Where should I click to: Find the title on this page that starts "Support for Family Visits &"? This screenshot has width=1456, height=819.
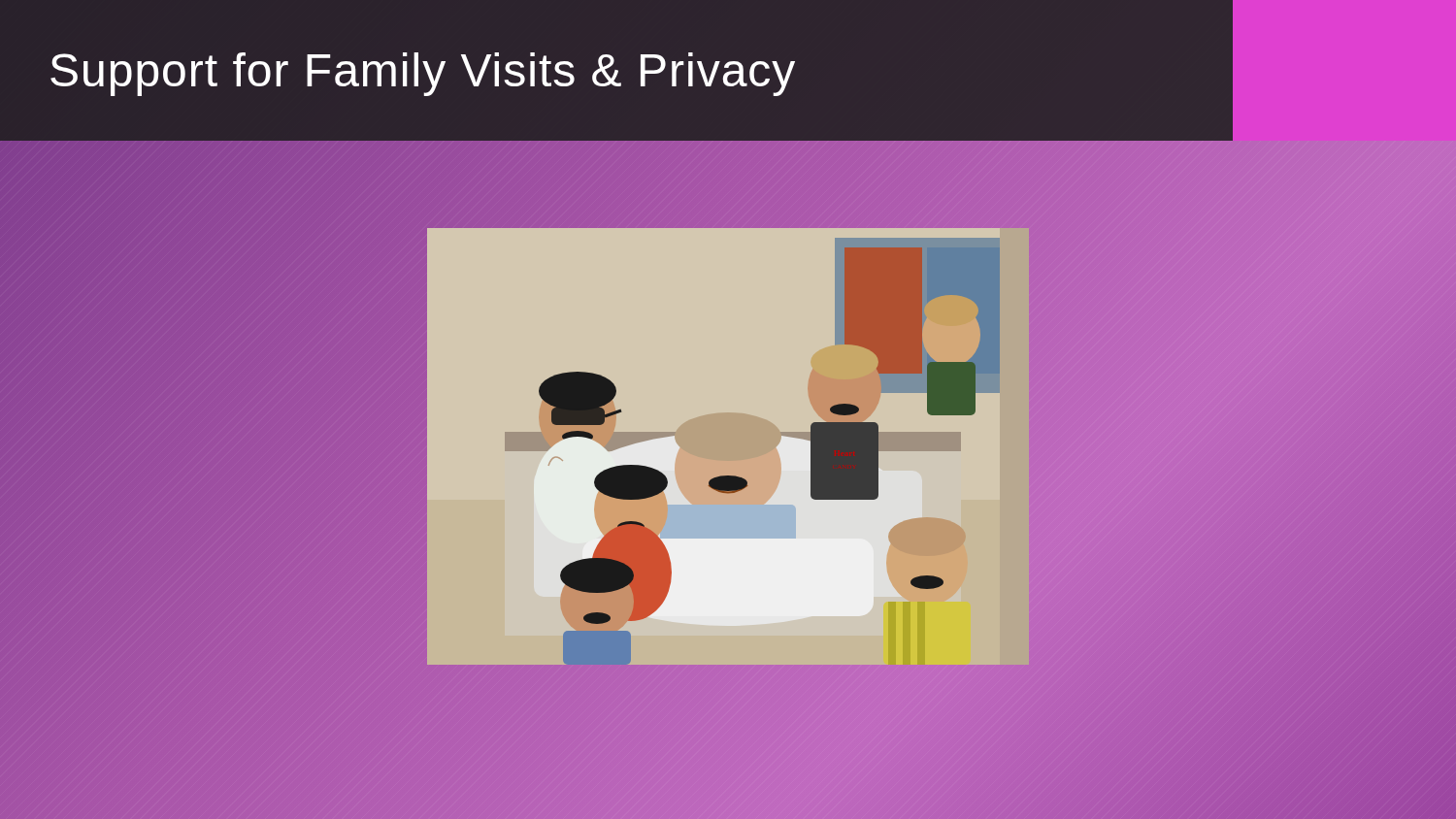click(422, 70)
